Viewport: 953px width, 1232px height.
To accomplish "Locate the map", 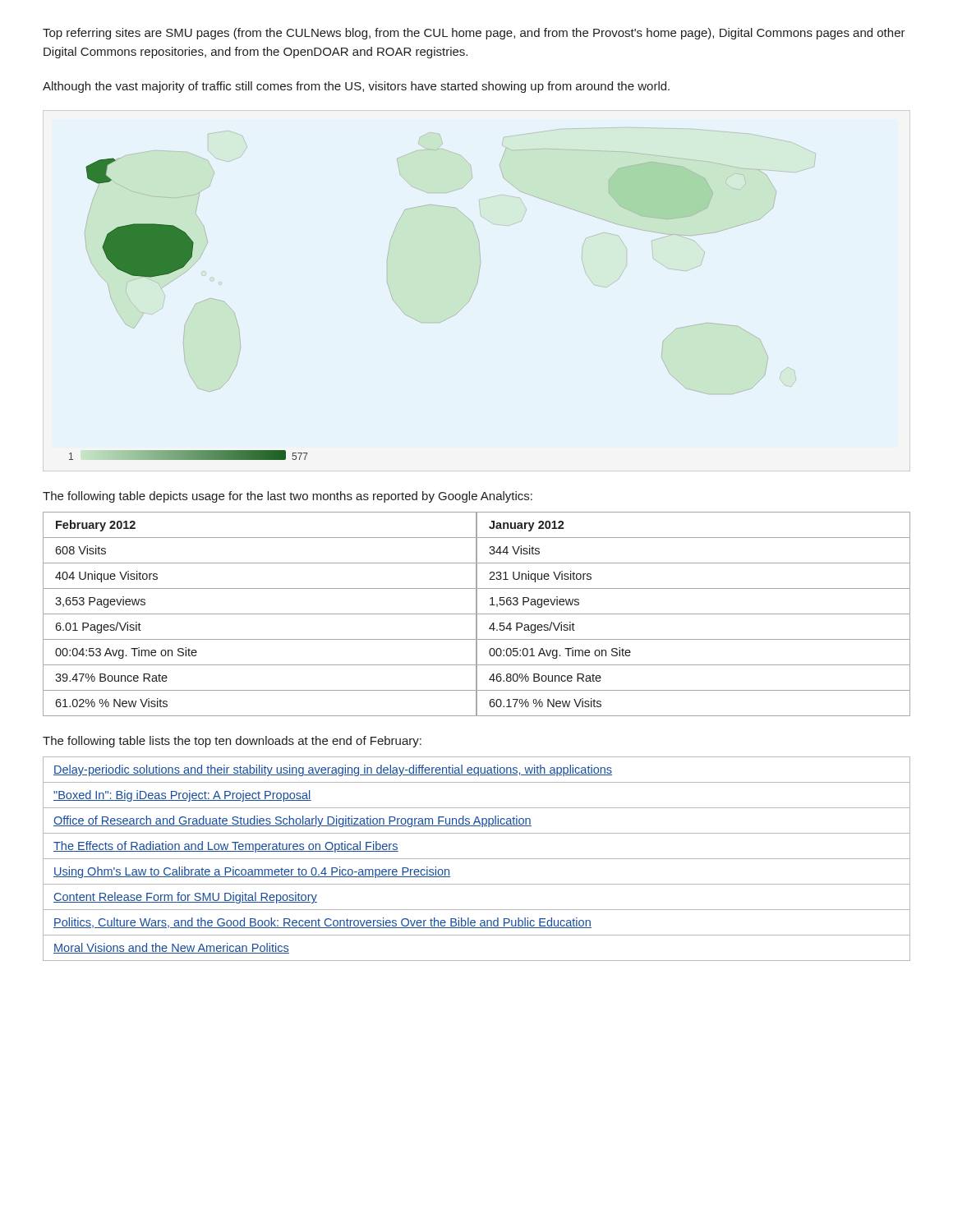I will (x=476, y=291).
